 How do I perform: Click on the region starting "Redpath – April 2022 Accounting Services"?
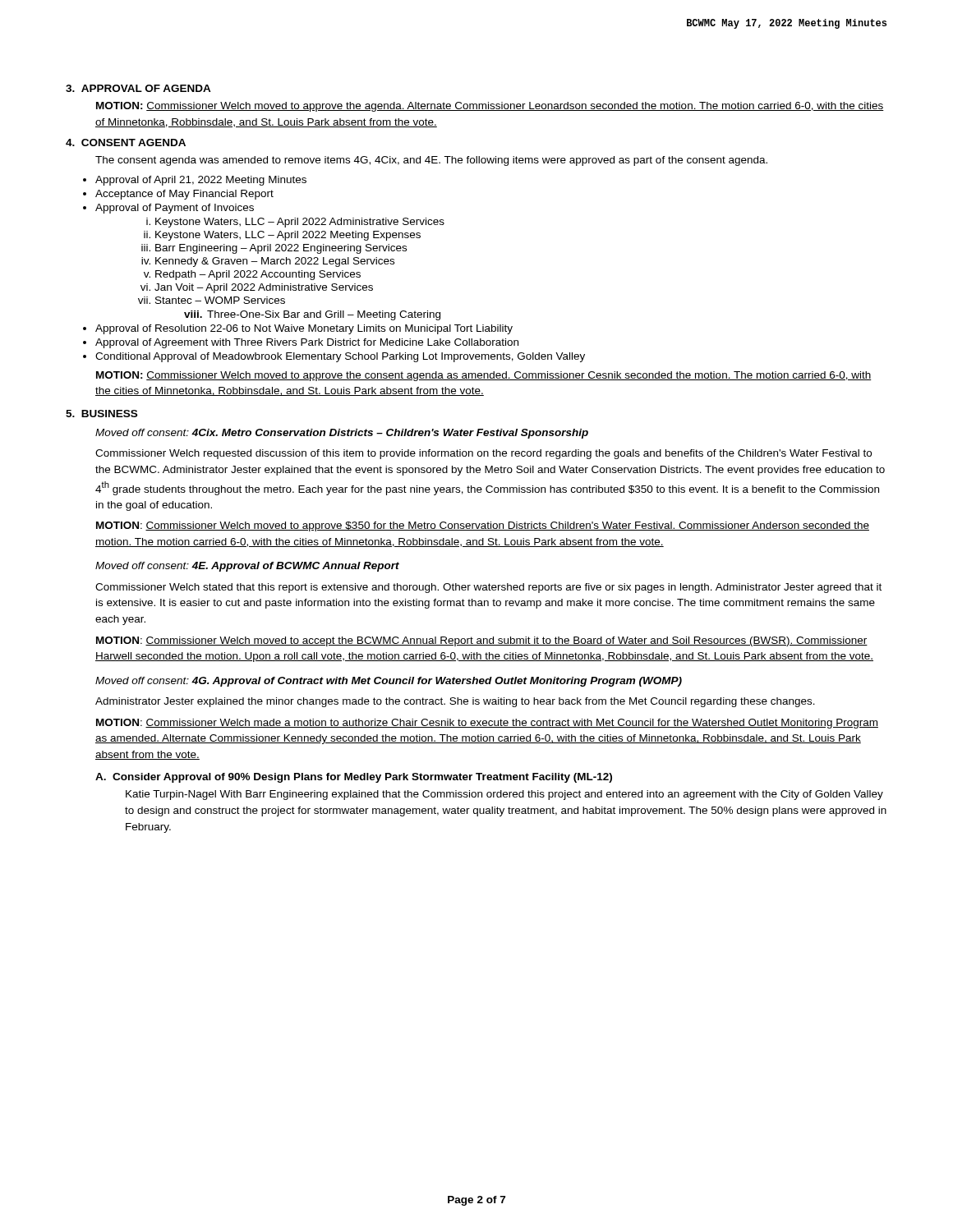tap(258, 274)
